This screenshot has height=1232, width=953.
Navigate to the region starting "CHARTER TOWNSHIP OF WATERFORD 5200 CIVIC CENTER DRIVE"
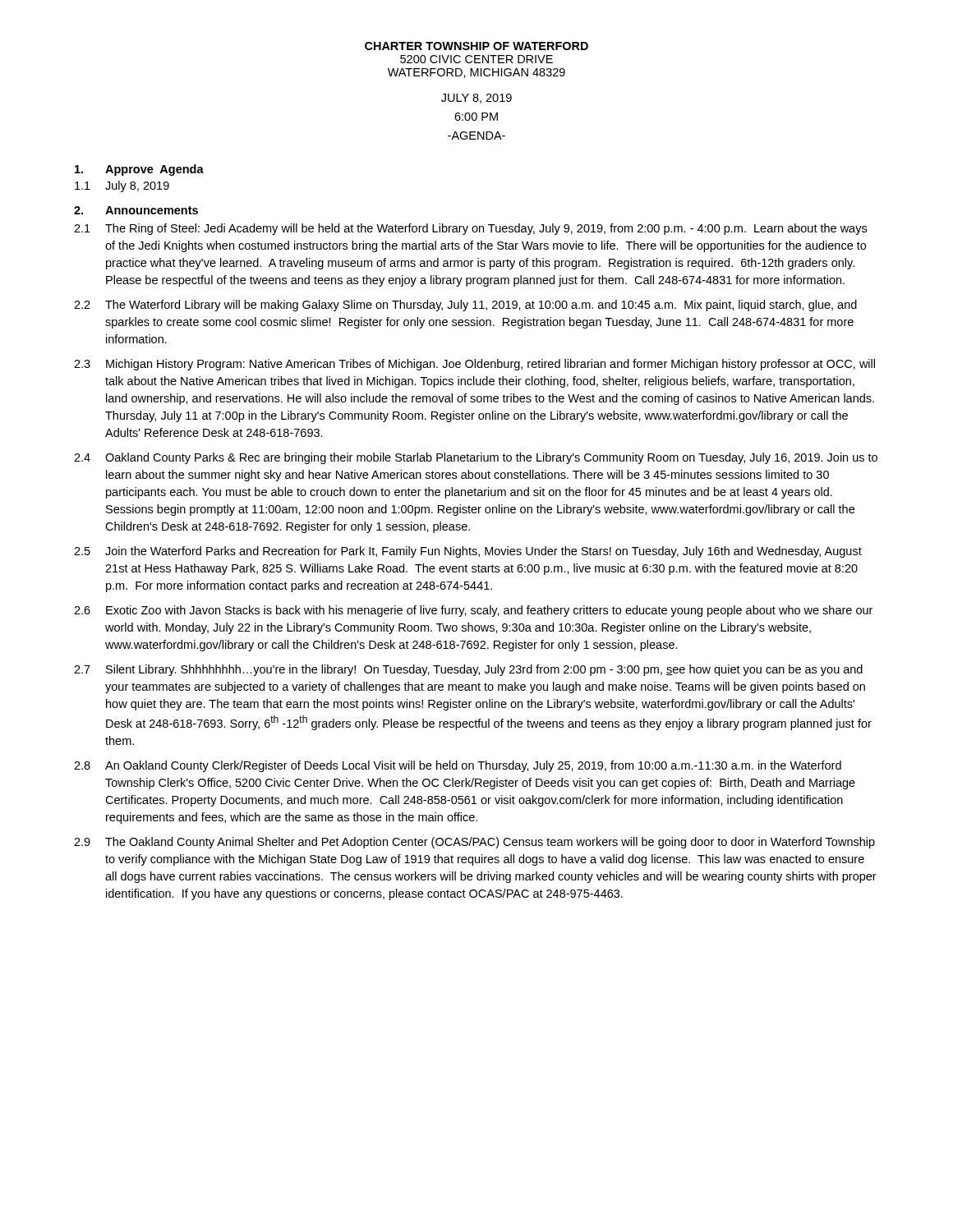click(476, 59)
